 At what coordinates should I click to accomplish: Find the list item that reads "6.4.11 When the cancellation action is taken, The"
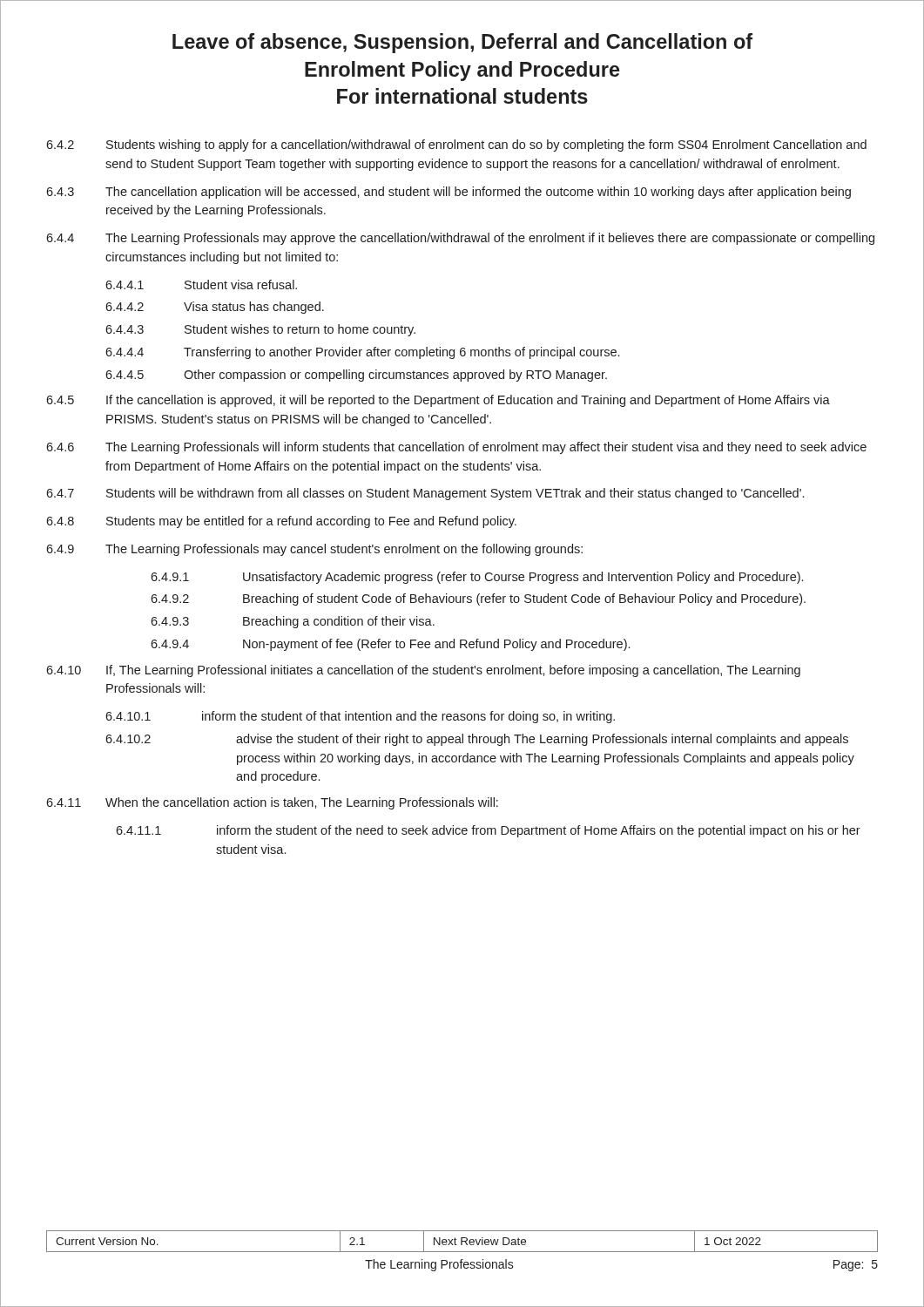click(x=462, y=803)
